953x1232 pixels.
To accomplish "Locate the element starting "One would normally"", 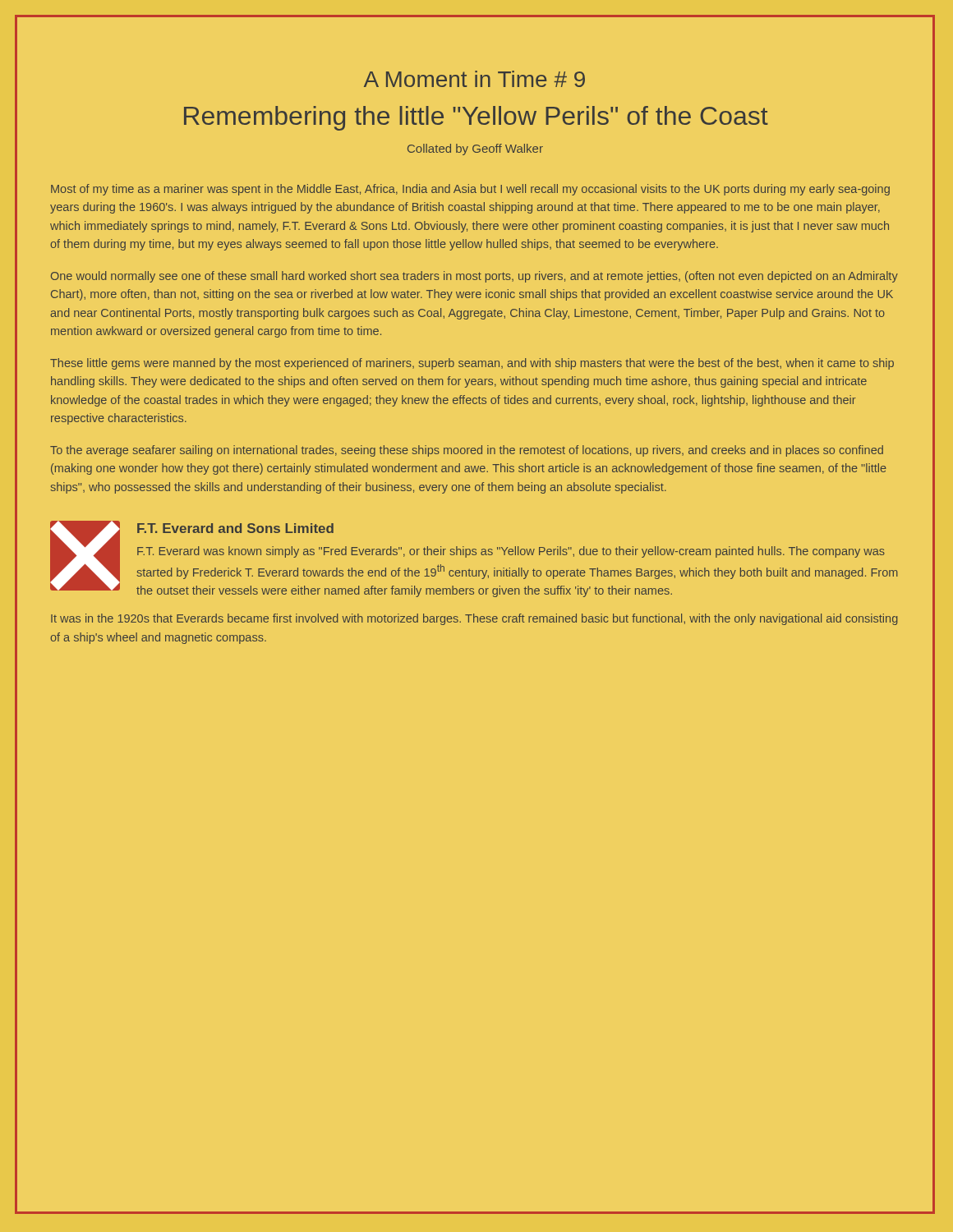I will (x=474, y=304).
